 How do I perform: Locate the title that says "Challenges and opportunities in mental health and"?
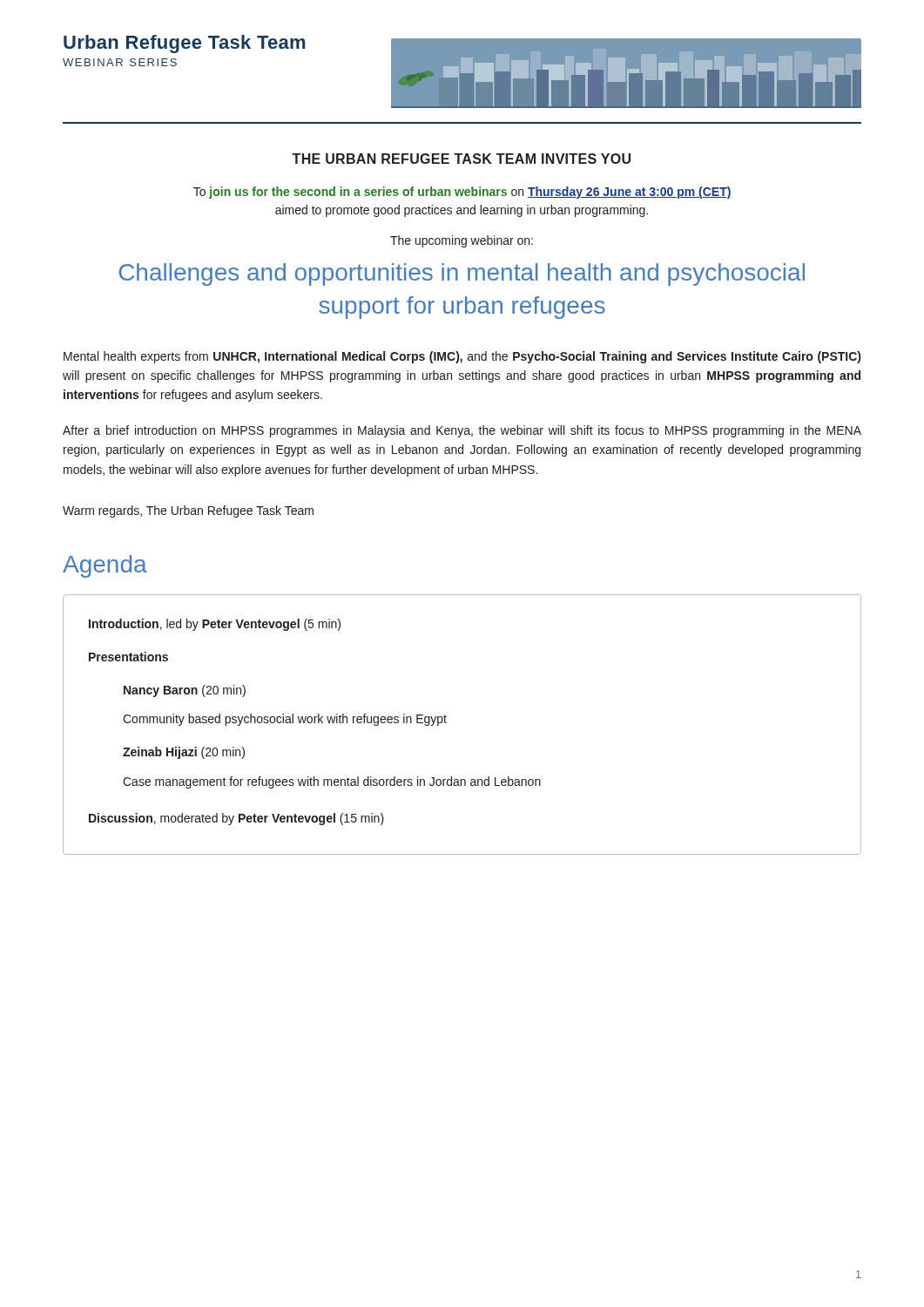[462, 289]
